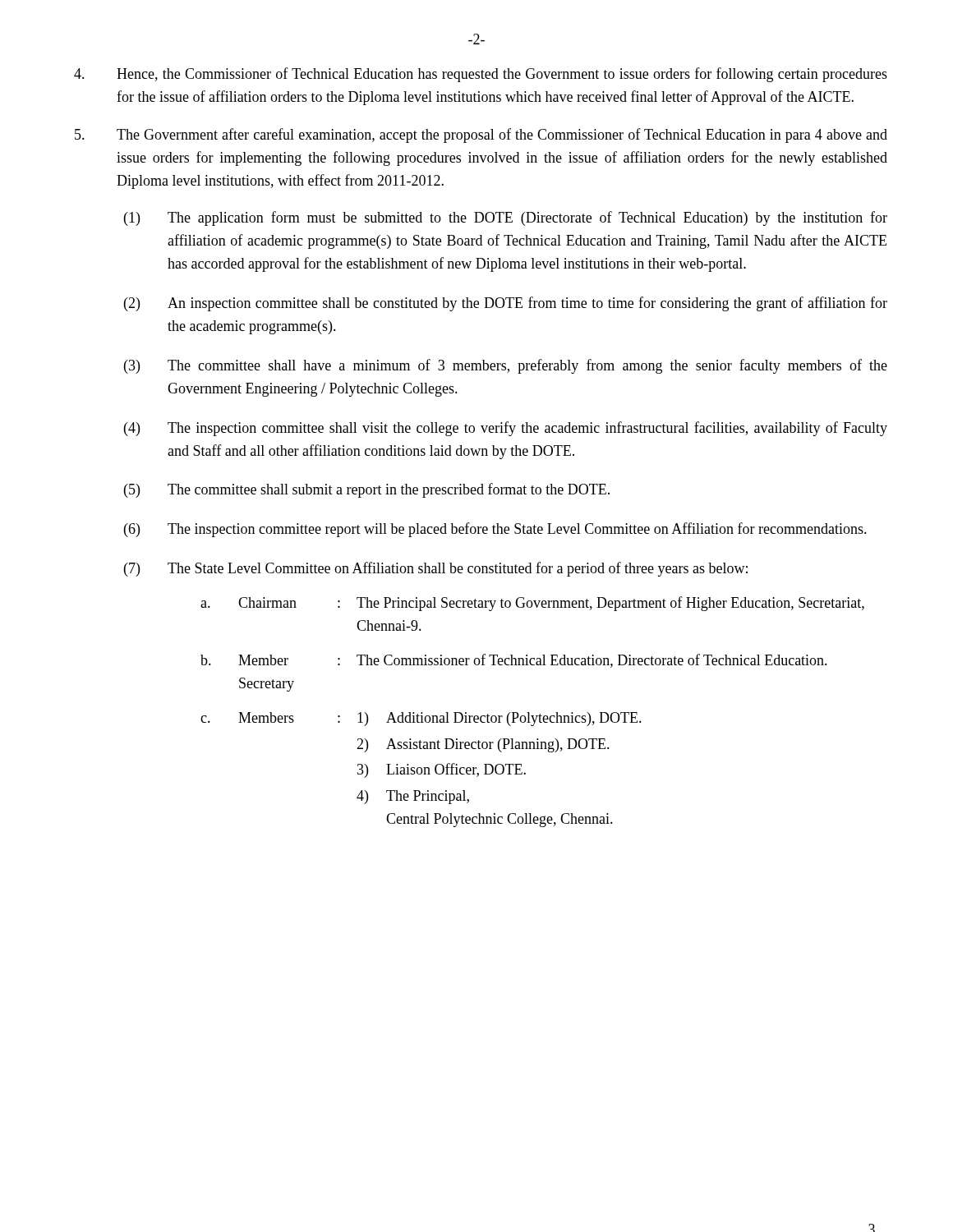Locate the text block starting "(6) The inspection committee report will be placed"
This screenshot has width=953, height=1232.
505,530
